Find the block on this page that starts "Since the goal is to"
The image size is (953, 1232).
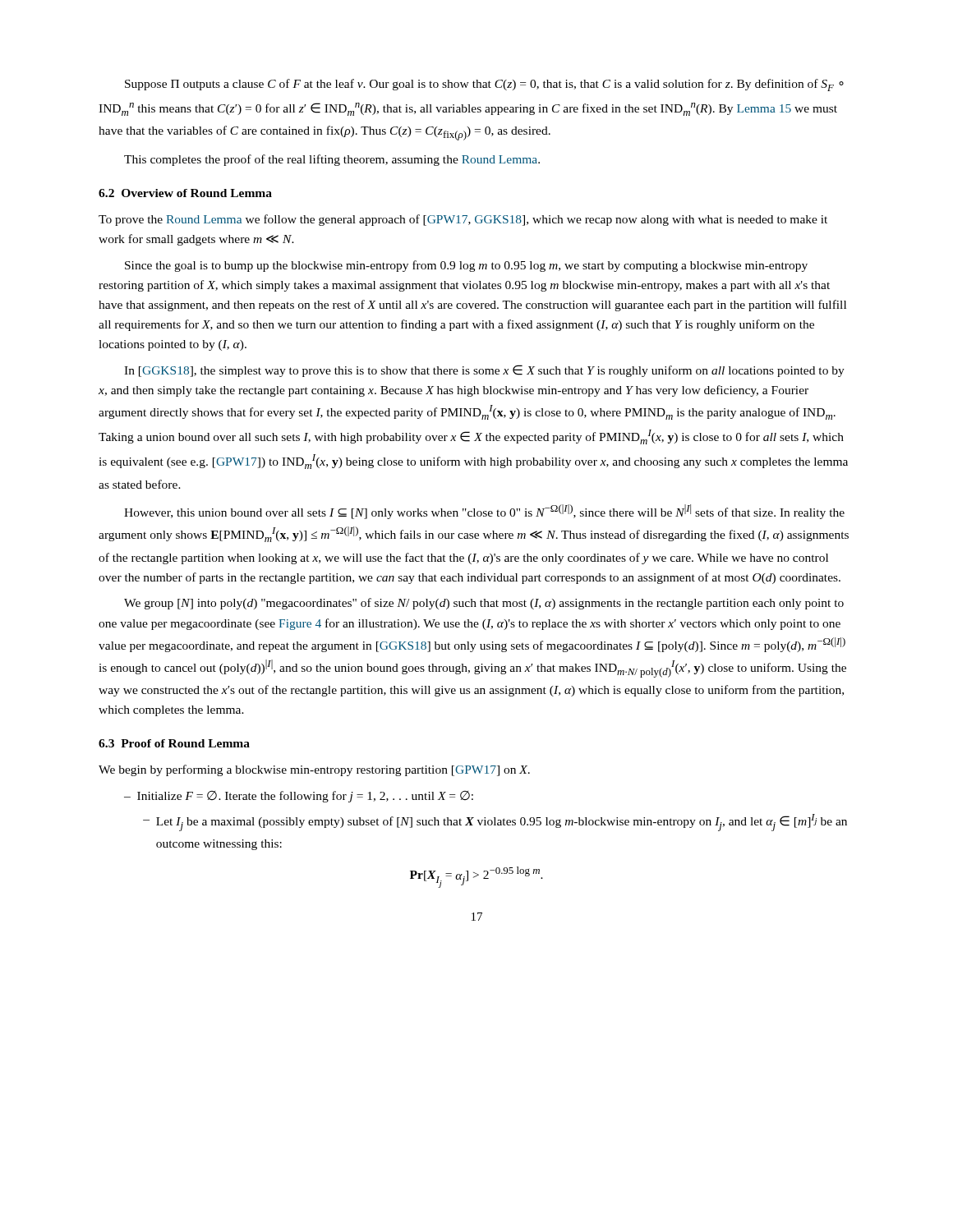pyautogui.click(x=476, y=305)
